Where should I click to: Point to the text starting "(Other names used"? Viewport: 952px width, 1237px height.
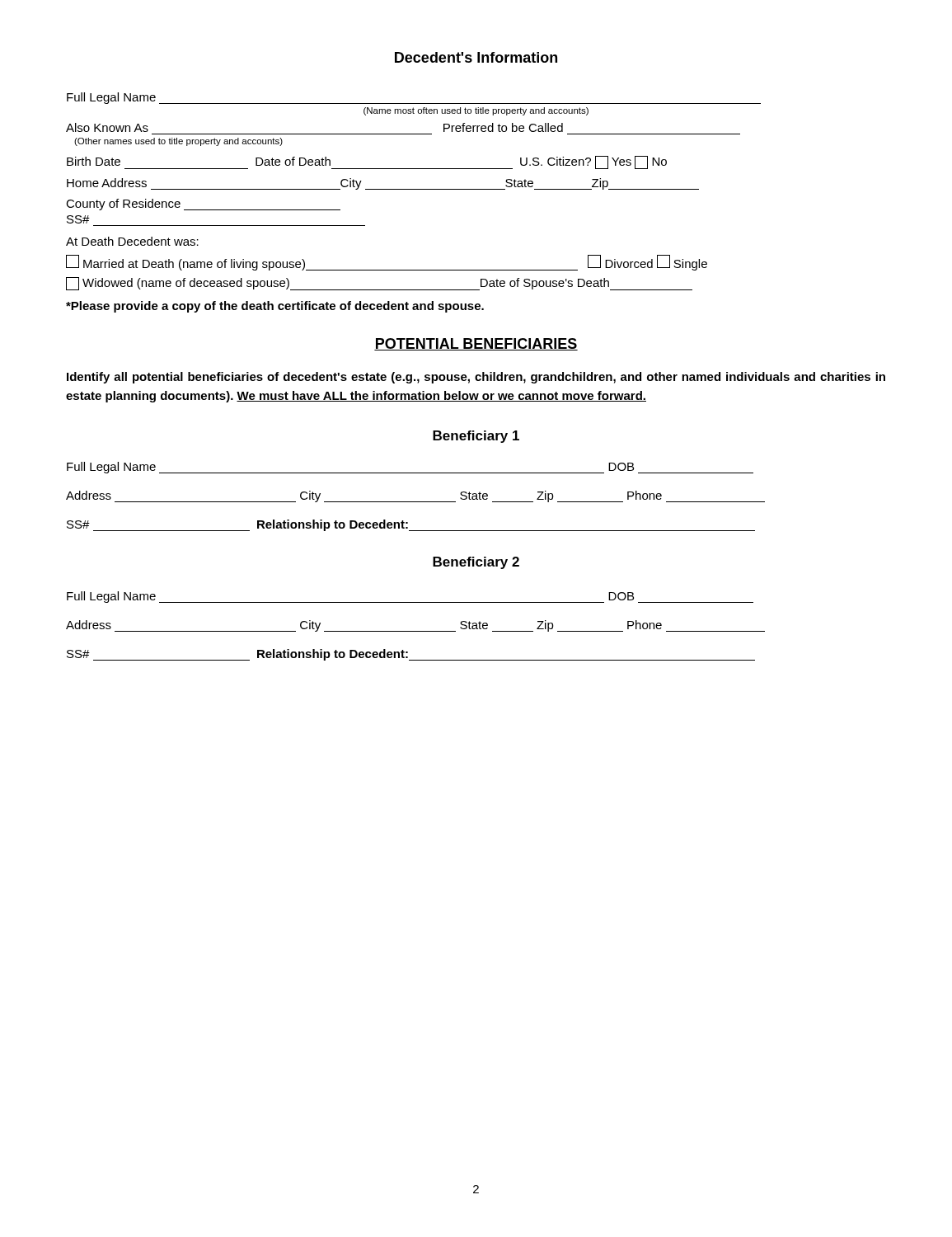coord(178,141)
